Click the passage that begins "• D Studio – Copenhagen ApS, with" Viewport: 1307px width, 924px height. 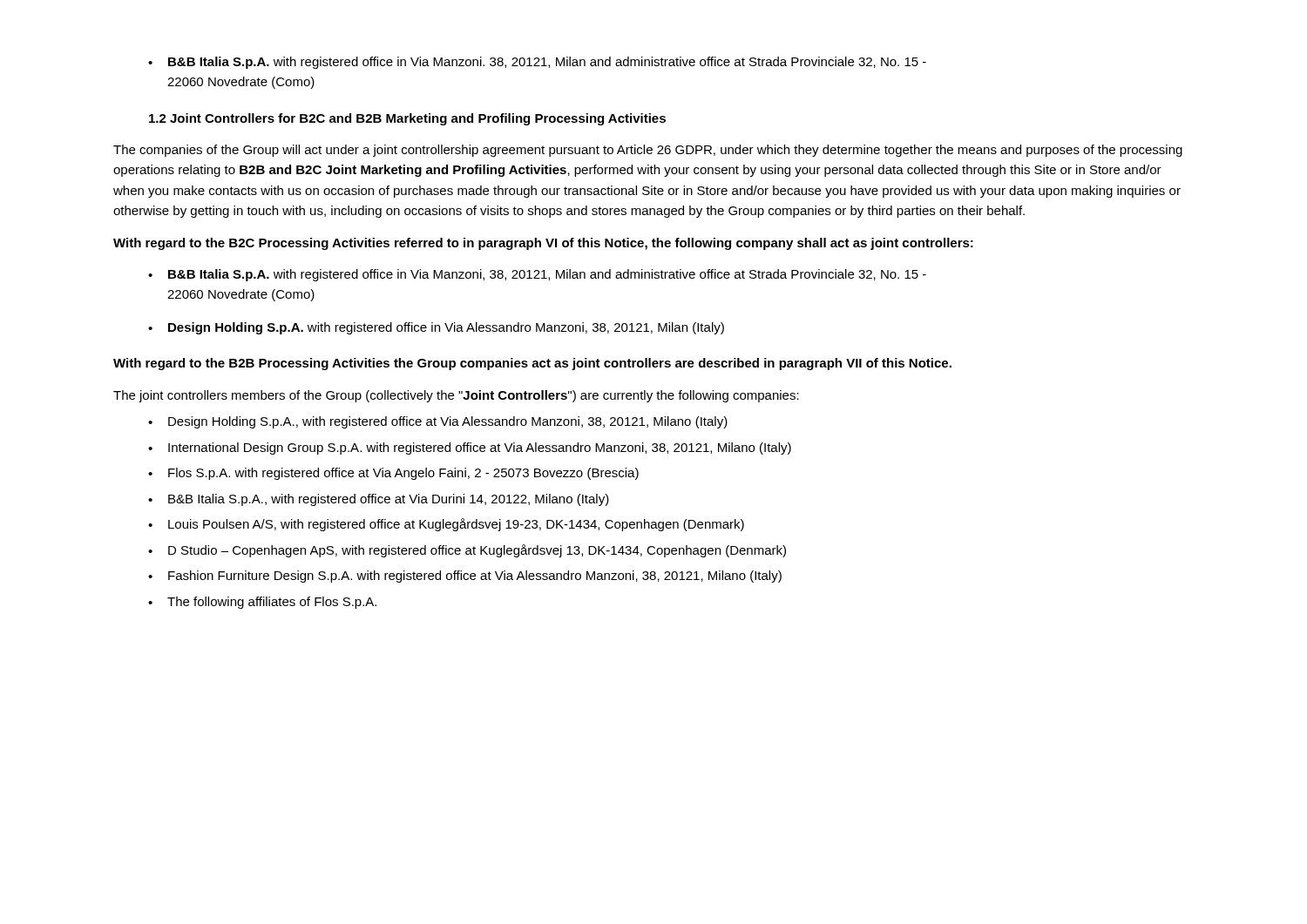tap(671, 551)
